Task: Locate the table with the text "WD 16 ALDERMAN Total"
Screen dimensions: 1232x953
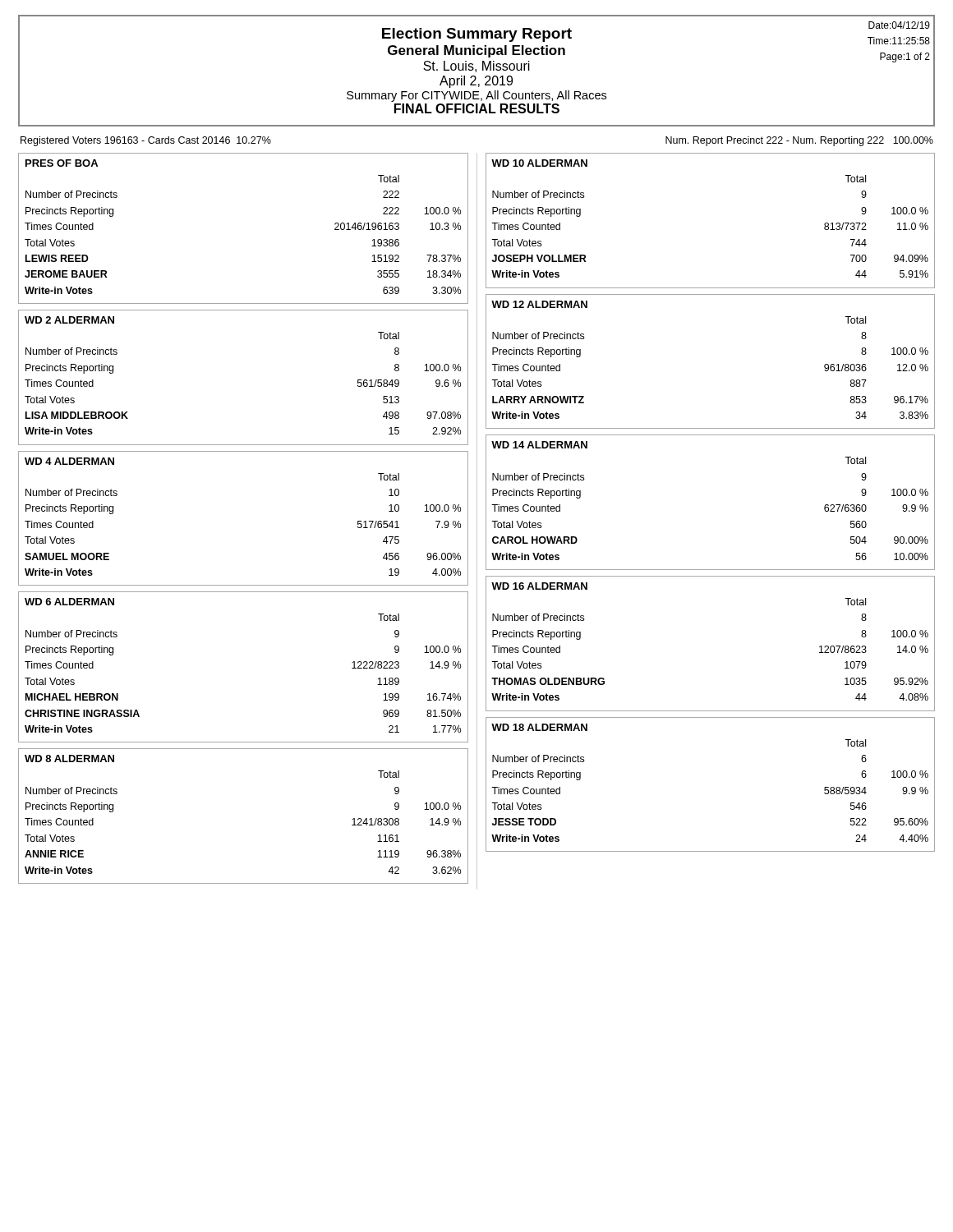Action: 710,643
